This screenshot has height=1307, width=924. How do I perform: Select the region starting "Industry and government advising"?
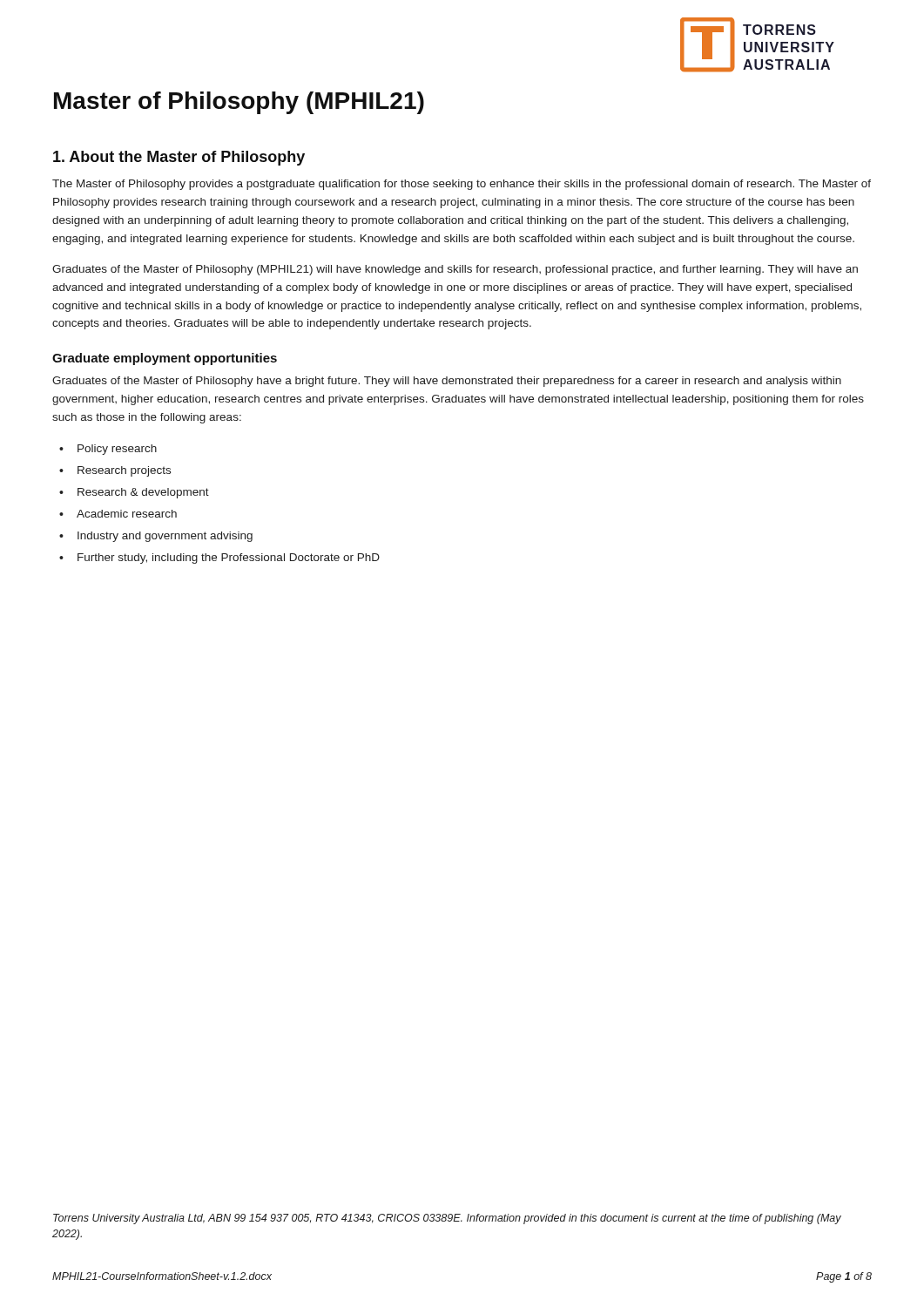(165, 535)
